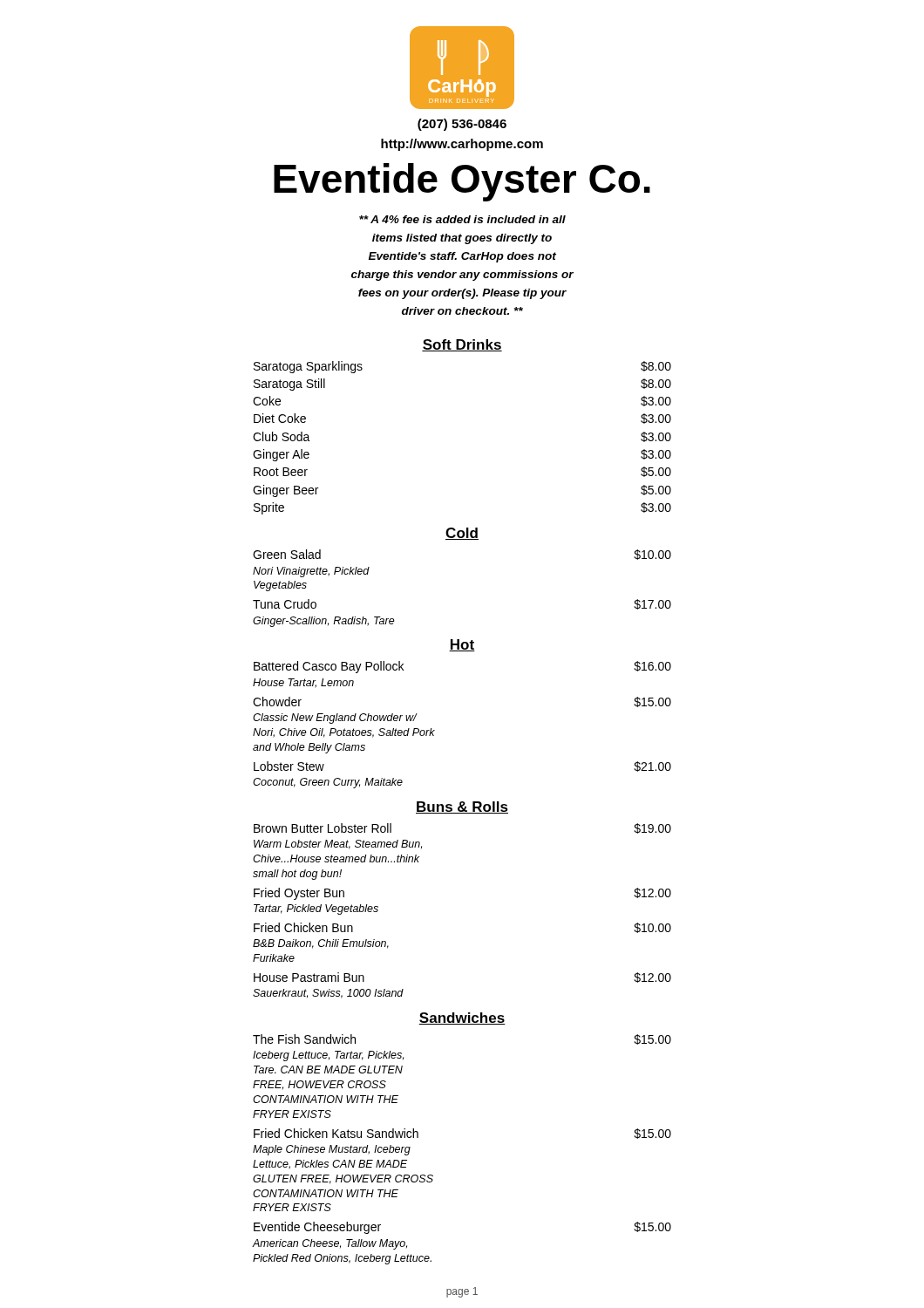The image size is (924, 1308).
Task: Click on the element starting "(207) 536-0846 http://www.carhopme.com"
Action: (462, 133)
